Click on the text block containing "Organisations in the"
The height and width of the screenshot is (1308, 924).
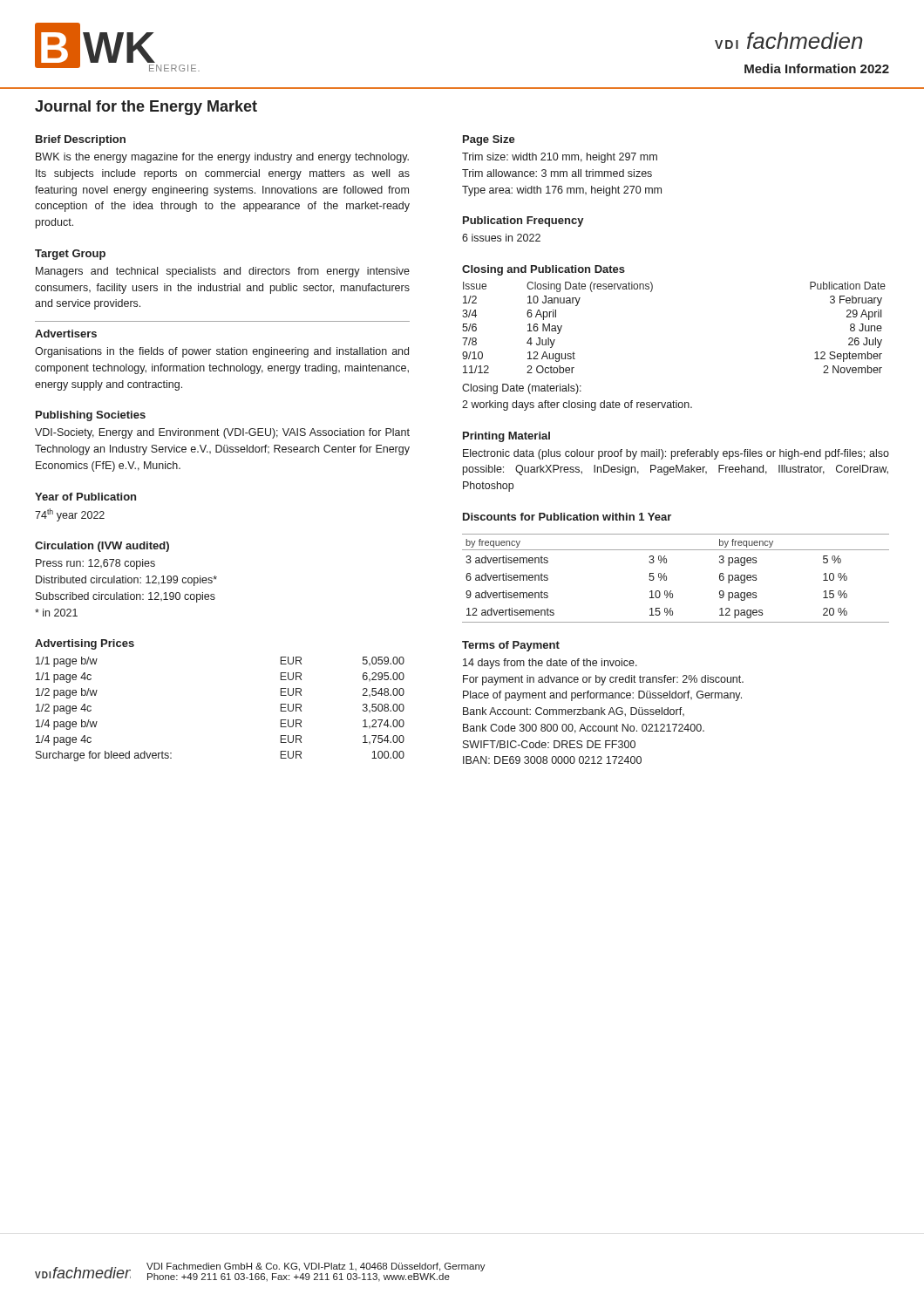point(222,368)
